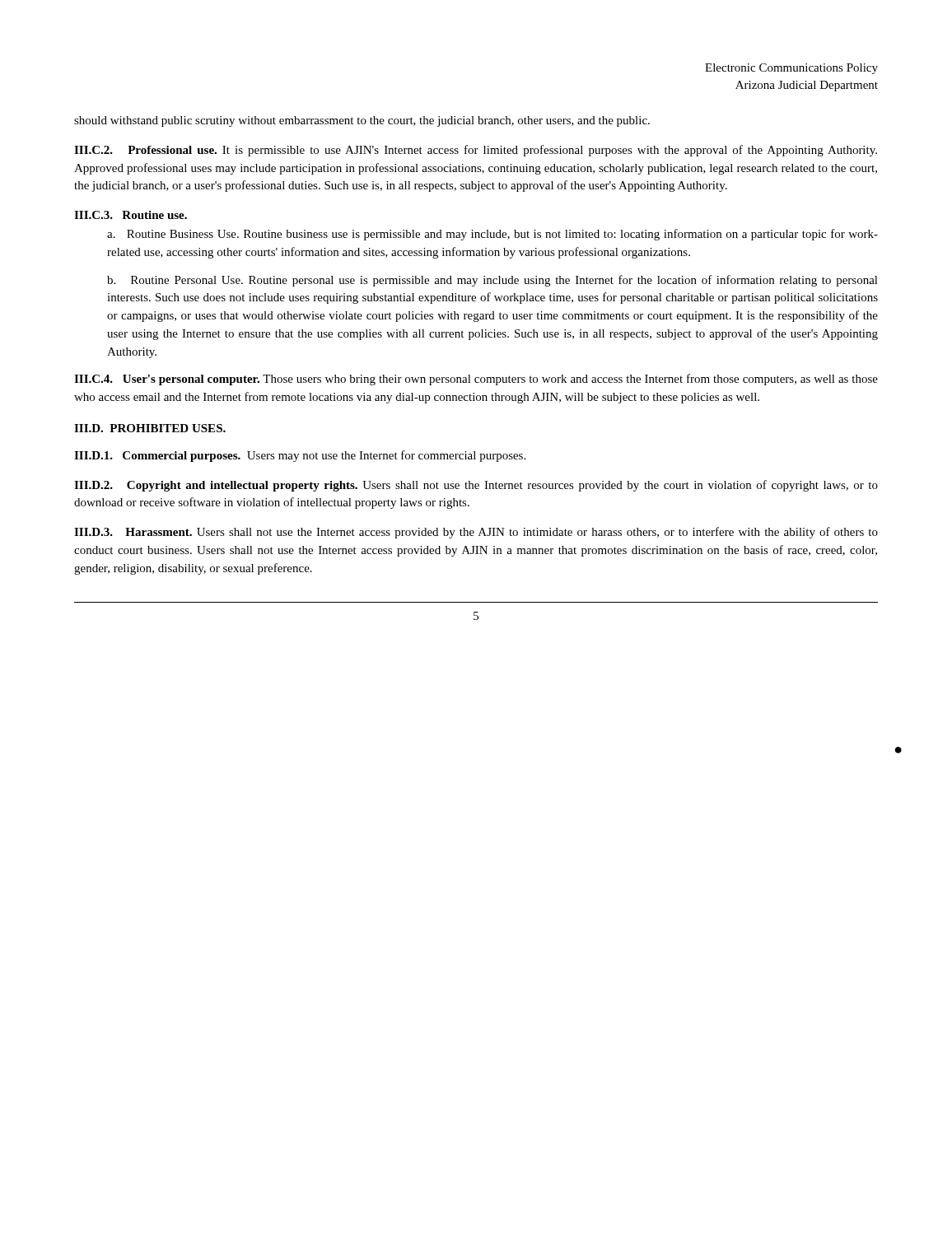
Task: Where is the passage that starts "a. Routine Business"?
Action: [492, 243]
